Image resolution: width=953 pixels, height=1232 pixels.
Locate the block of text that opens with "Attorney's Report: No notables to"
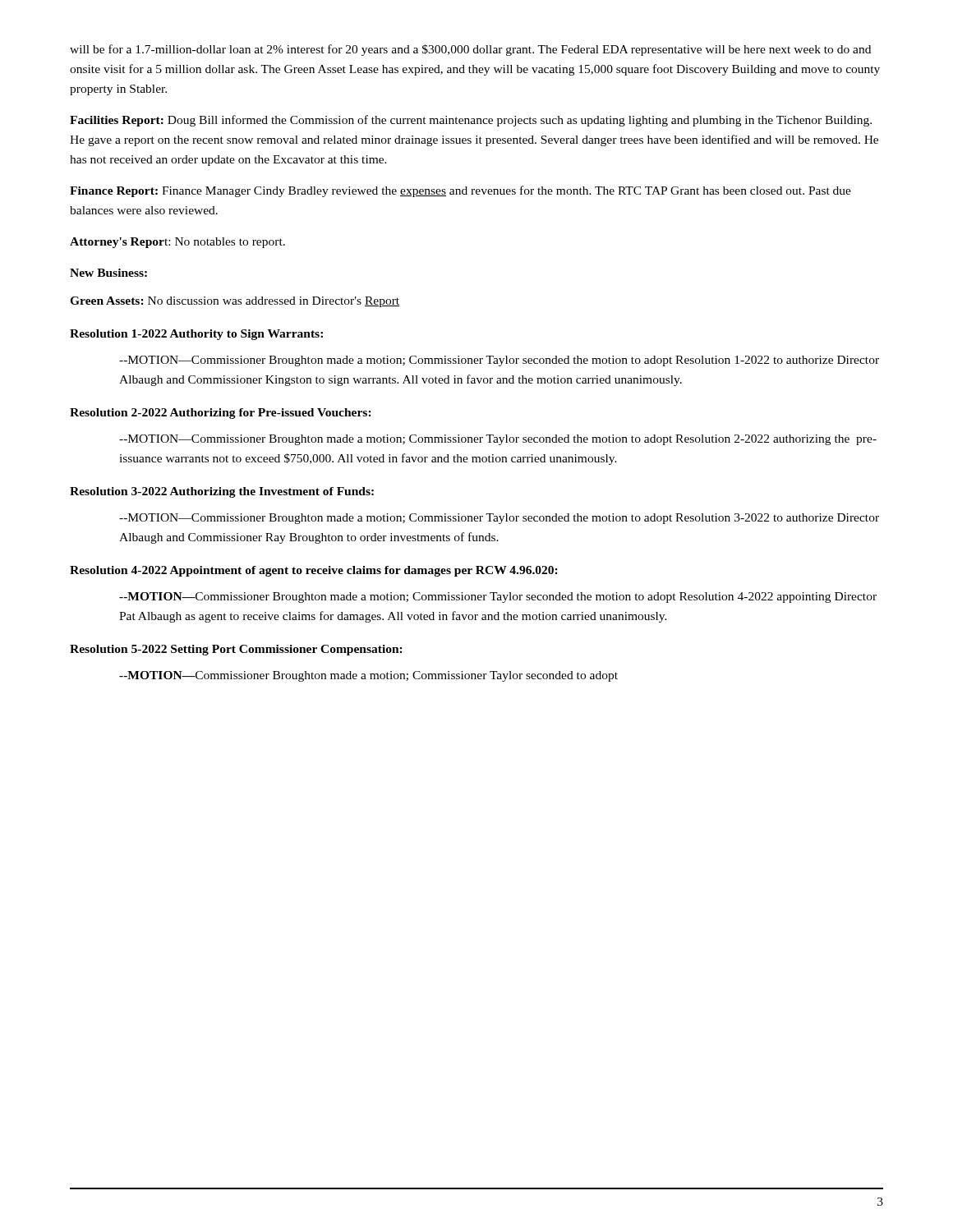pos(178,241)
